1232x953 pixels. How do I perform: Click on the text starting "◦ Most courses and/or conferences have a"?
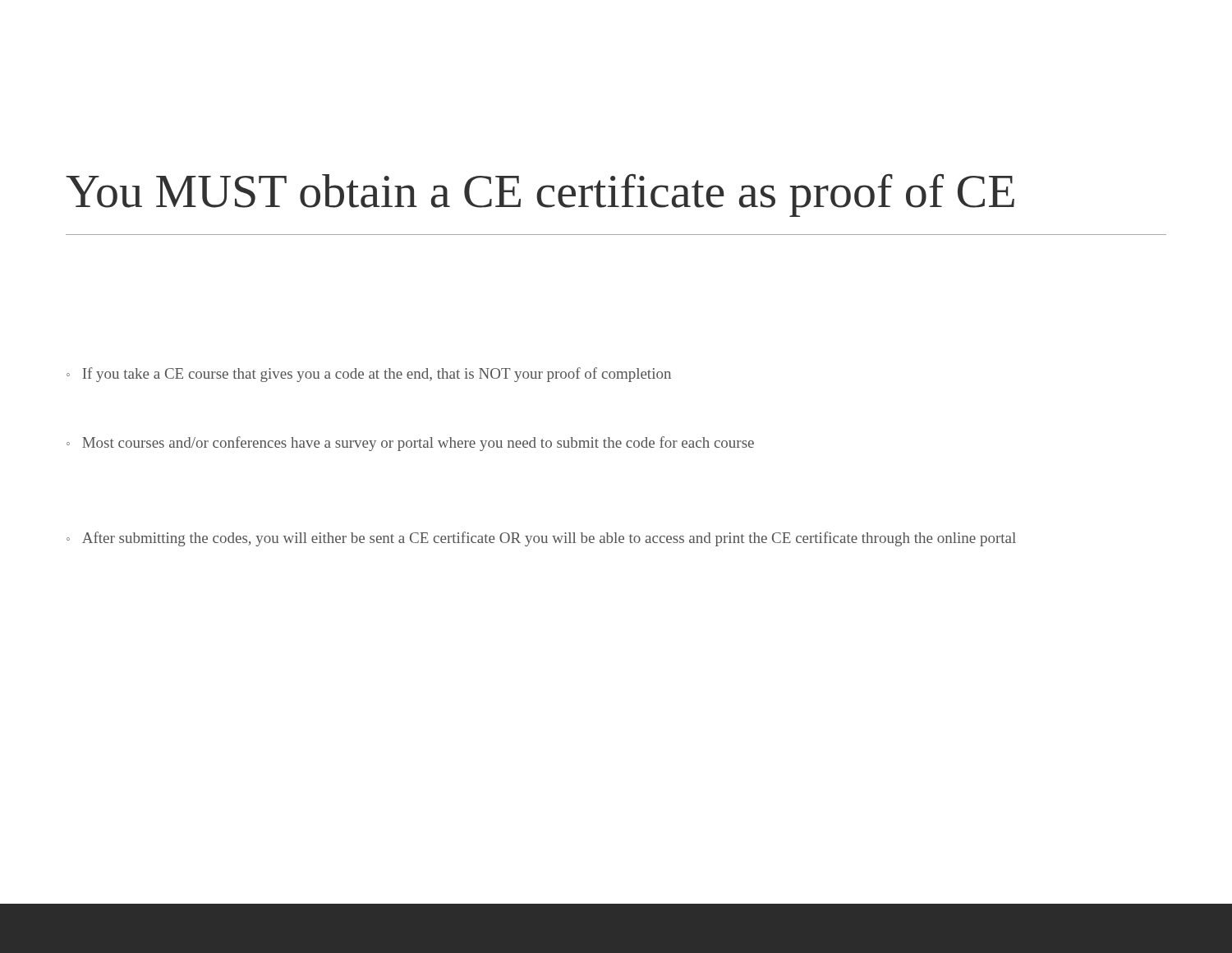tap(410, 443)
